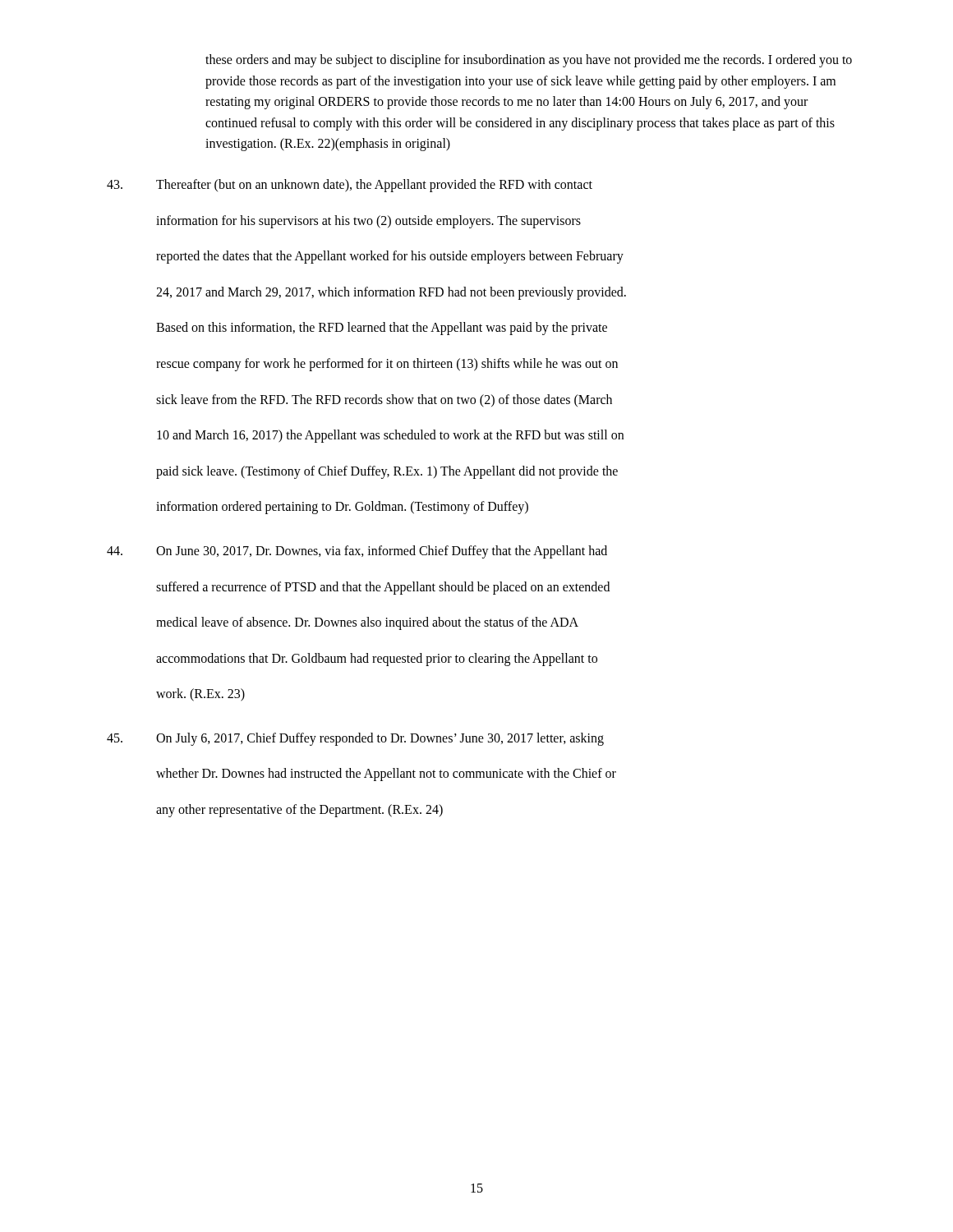This screenshot has width=953, height=1232.
Task: Select the list item that reads "44. On June 30, 2017, Dr. Downes, via"
Action: point(485,634)
